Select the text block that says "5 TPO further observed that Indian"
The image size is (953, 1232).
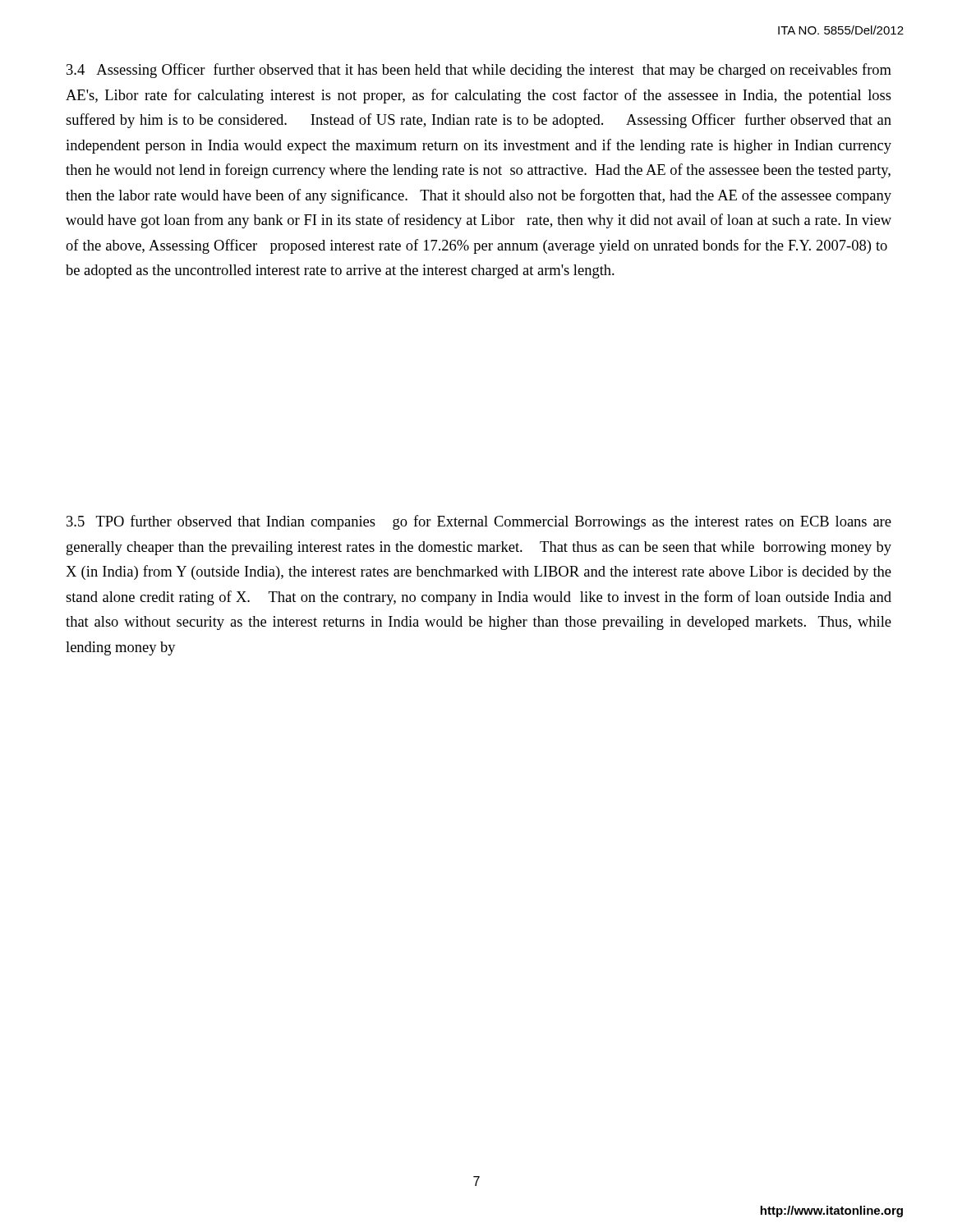[479, 584]
